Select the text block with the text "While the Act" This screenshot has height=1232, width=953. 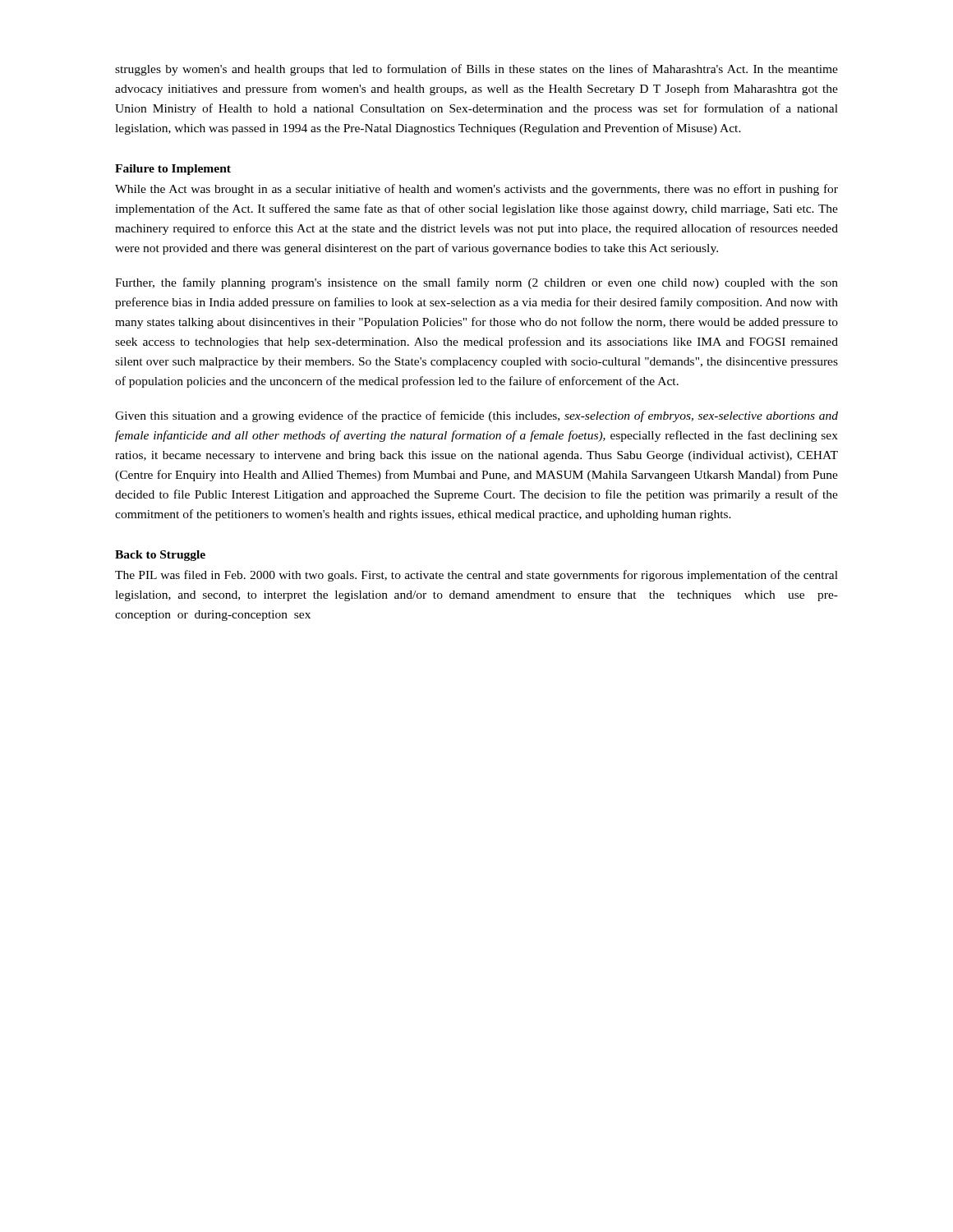click(x=476, y=218)
